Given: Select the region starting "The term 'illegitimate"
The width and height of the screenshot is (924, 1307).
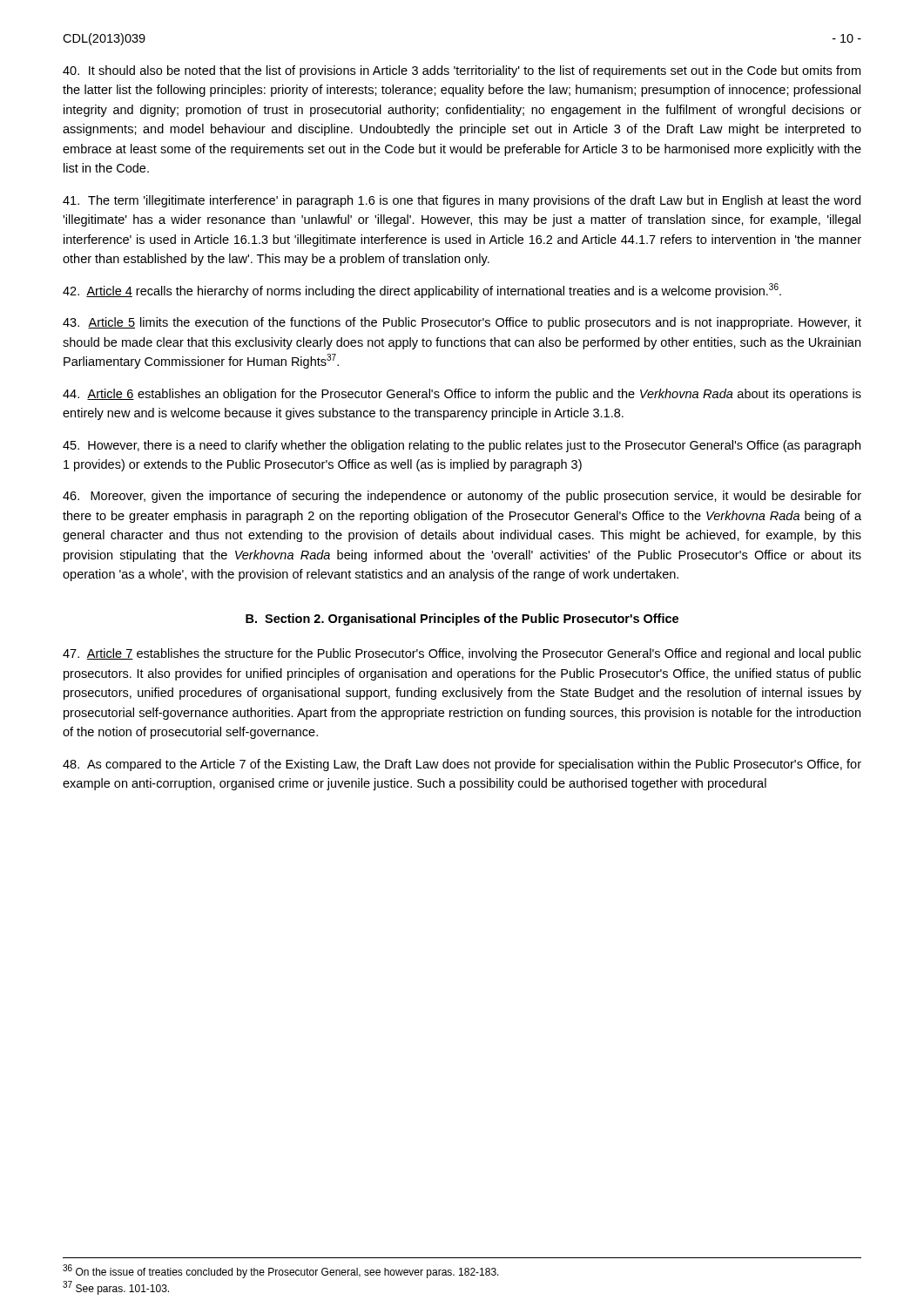Looking at the screenshot, I should coord(462,230).
